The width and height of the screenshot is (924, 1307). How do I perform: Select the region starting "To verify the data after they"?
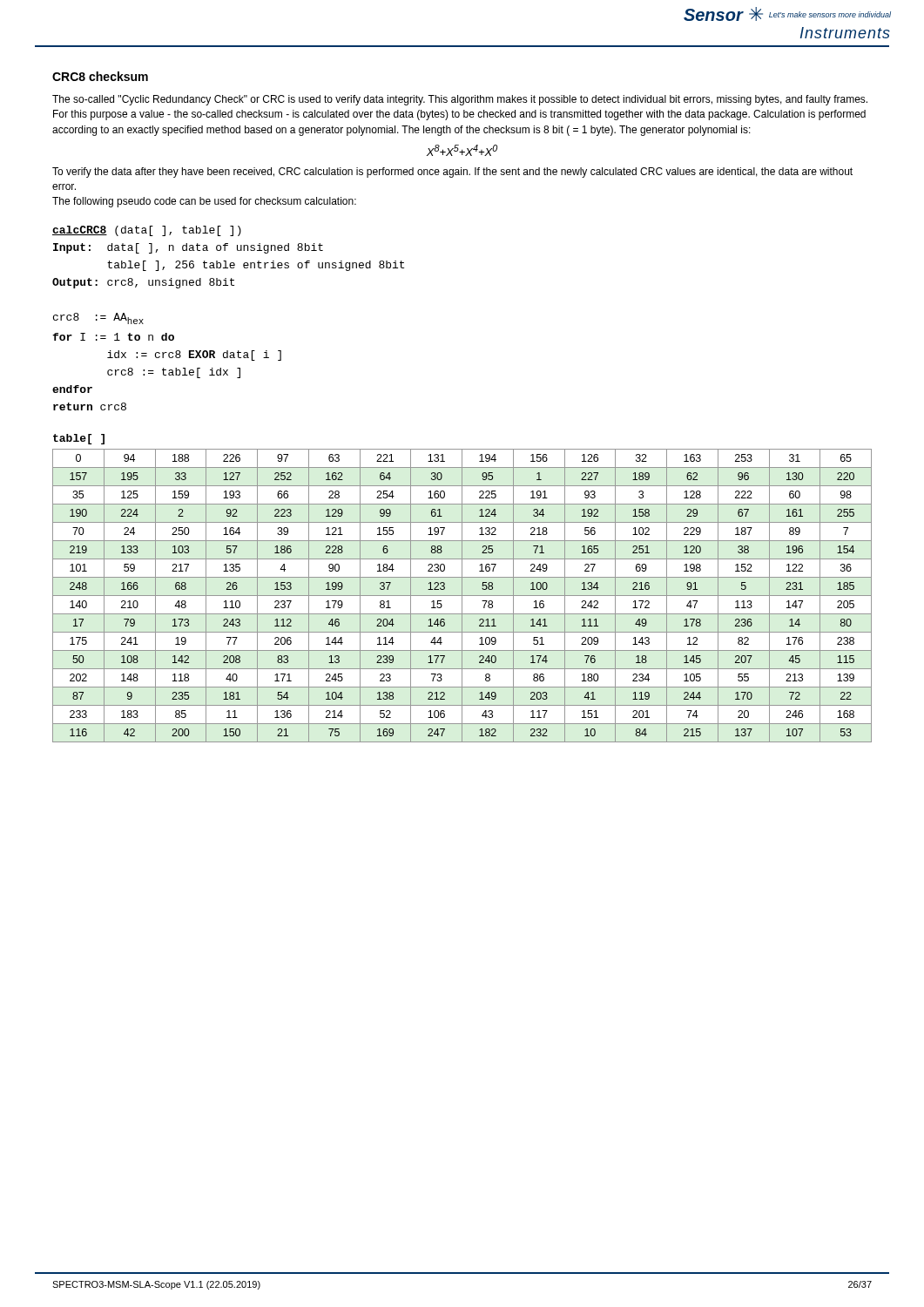(x=453, y=186)
